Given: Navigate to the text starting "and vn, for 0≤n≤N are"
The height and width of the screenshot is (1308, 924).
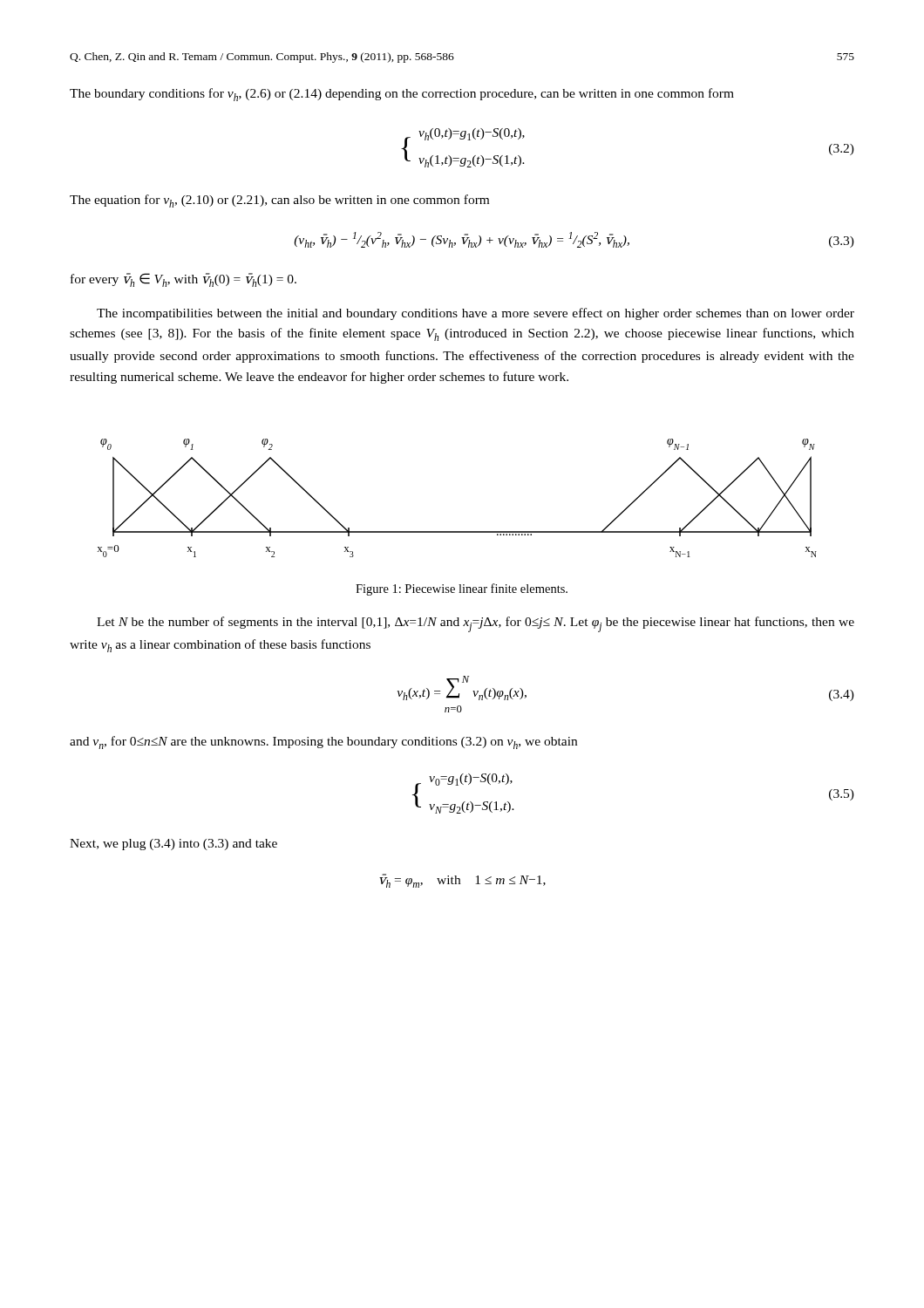Looking at the screenshot, I should click(x=324, y=742).
